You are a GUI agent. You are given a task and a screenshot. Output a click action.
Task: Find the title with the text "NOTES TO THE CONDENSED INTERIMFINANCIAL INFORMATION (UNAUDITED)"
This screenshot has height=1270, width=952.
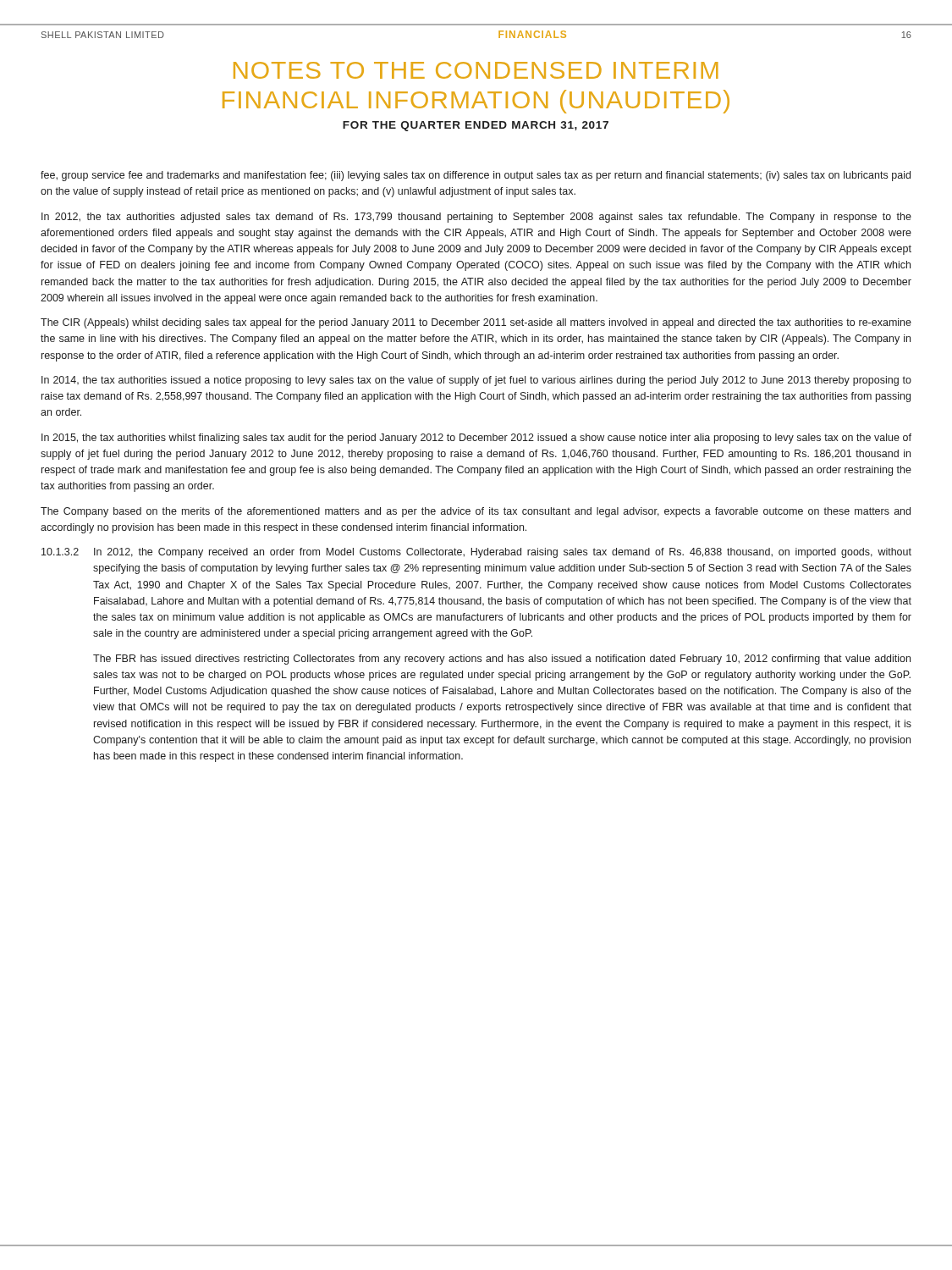tap(476, 93)
